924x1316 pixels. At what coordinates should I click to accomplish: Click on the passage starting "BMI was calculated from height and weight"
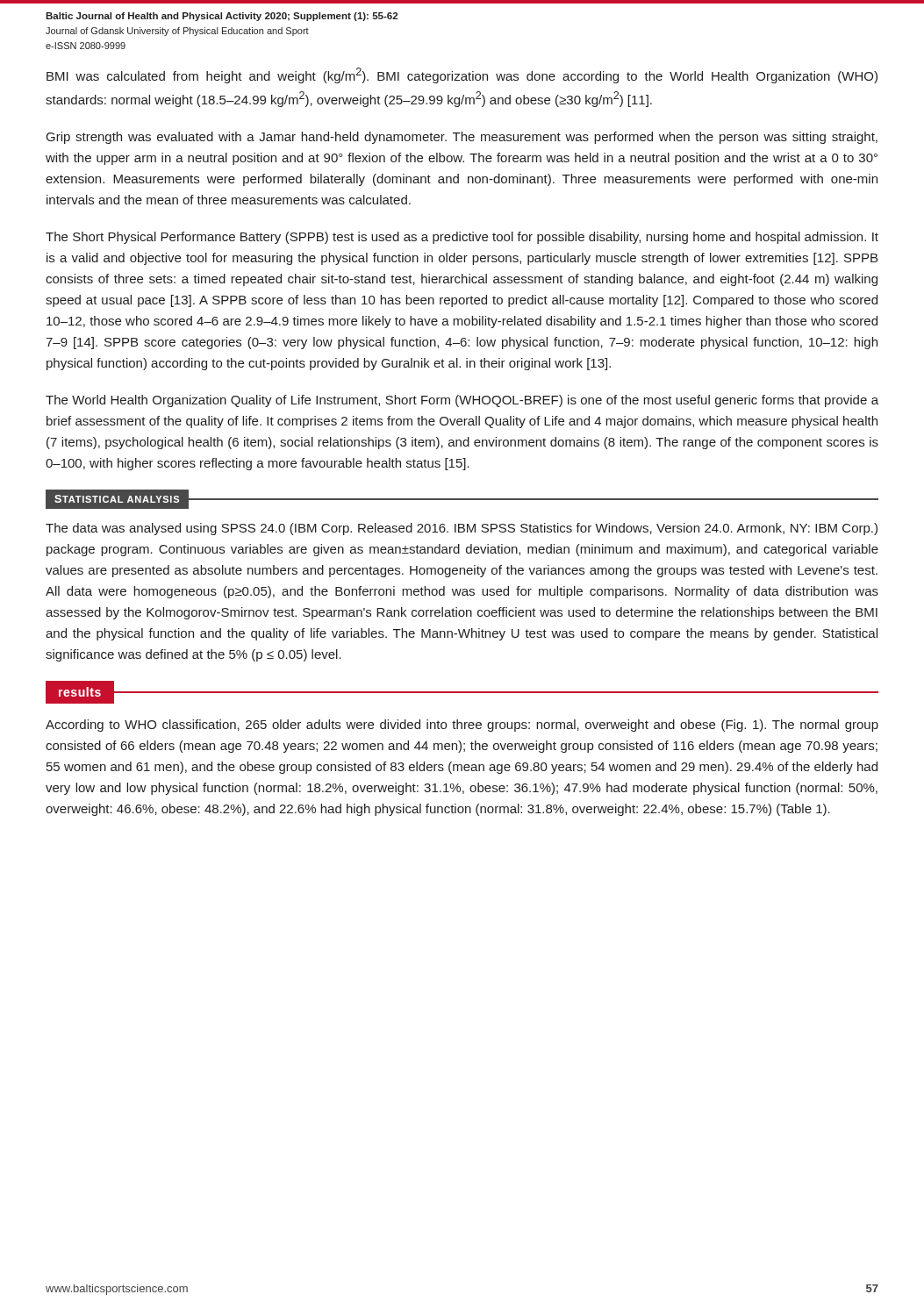click(462, 86)
